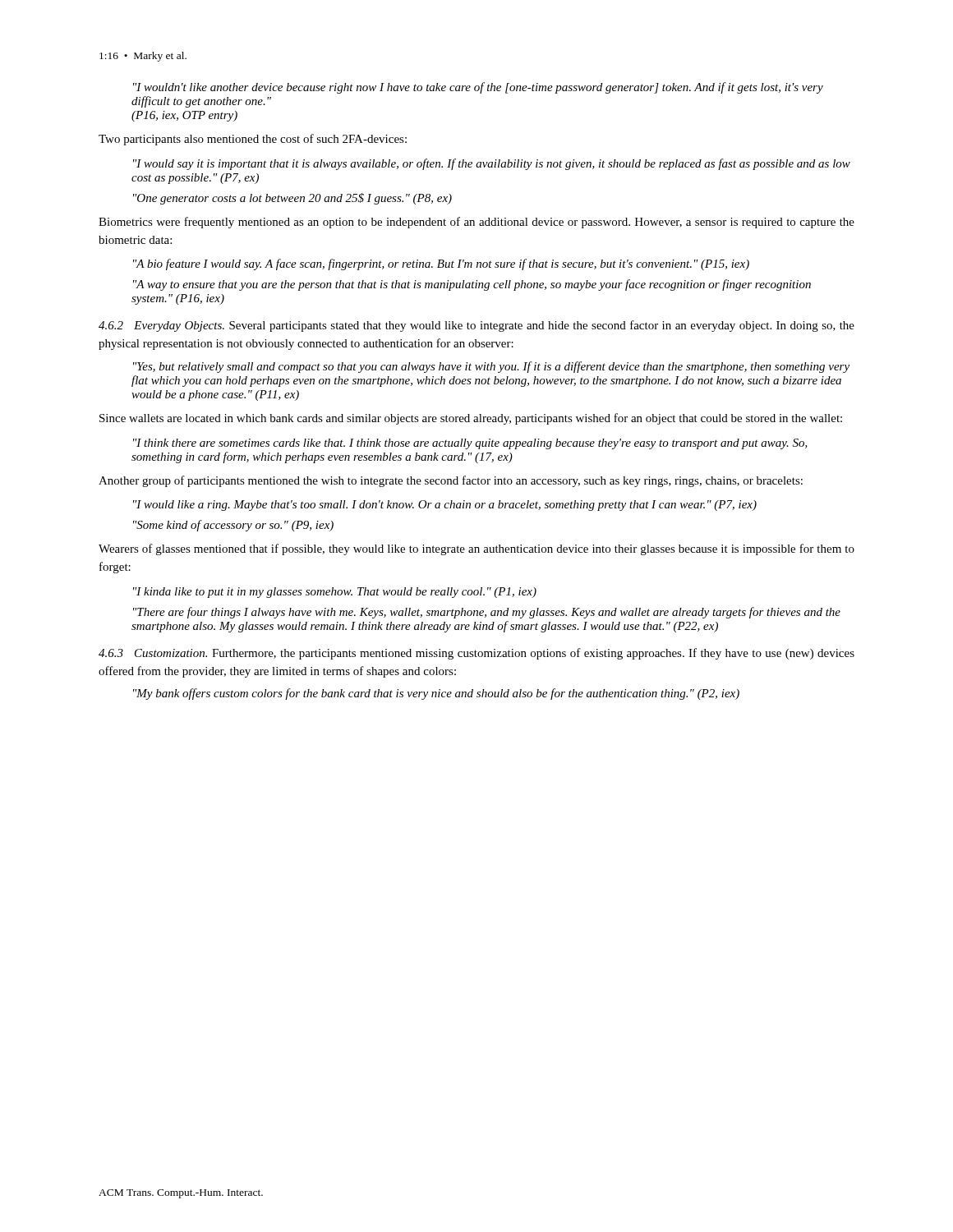Locate the block starting ""I kinda like to put it in"
Image resolution: width=953 pixels, height=1232 pixels.
[334, 591]
